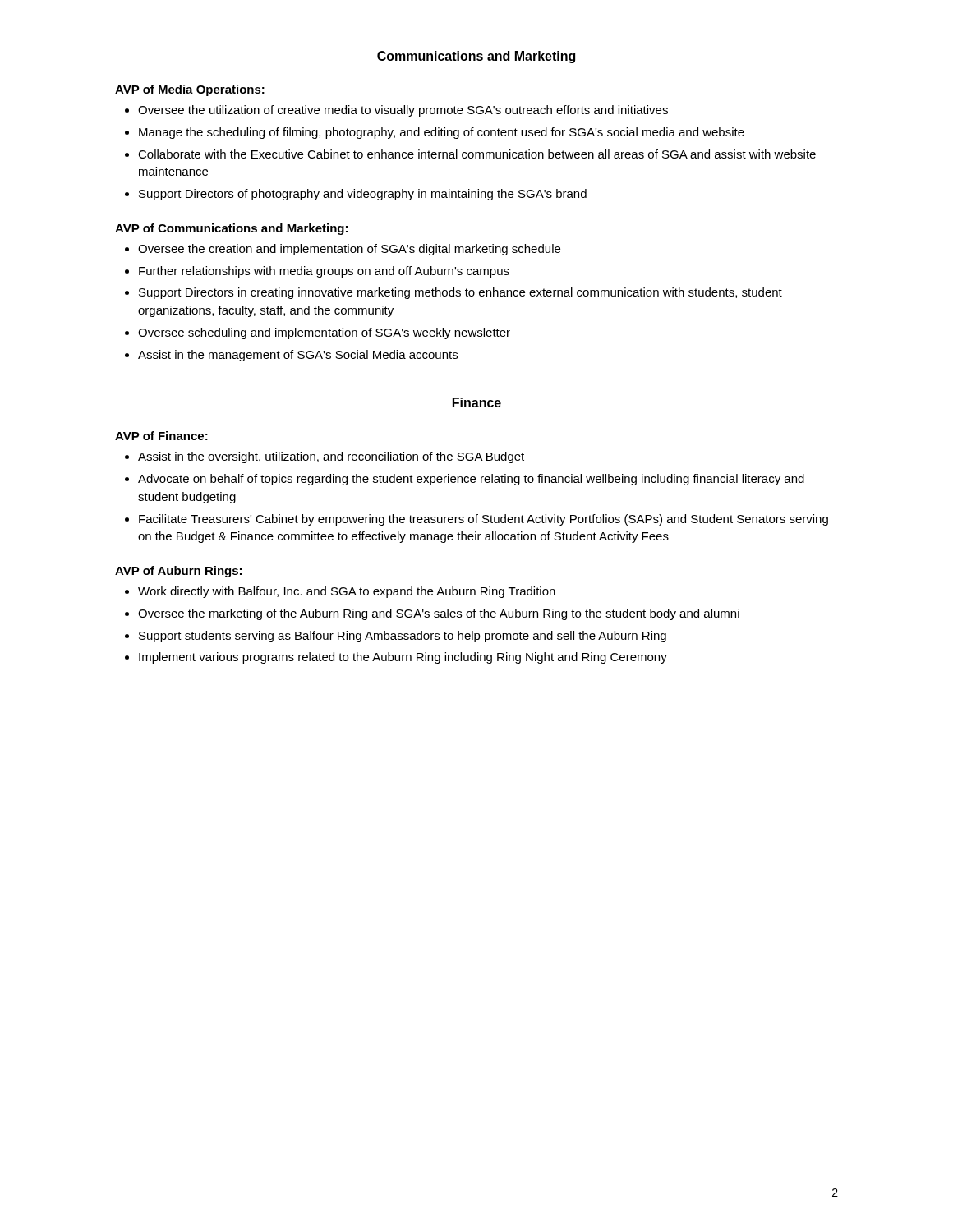The width and height of the screenshot is (953, 1232).
Task: Locate the block of text that opens with "Oversee the utilization of creative"
Action: 476,110
